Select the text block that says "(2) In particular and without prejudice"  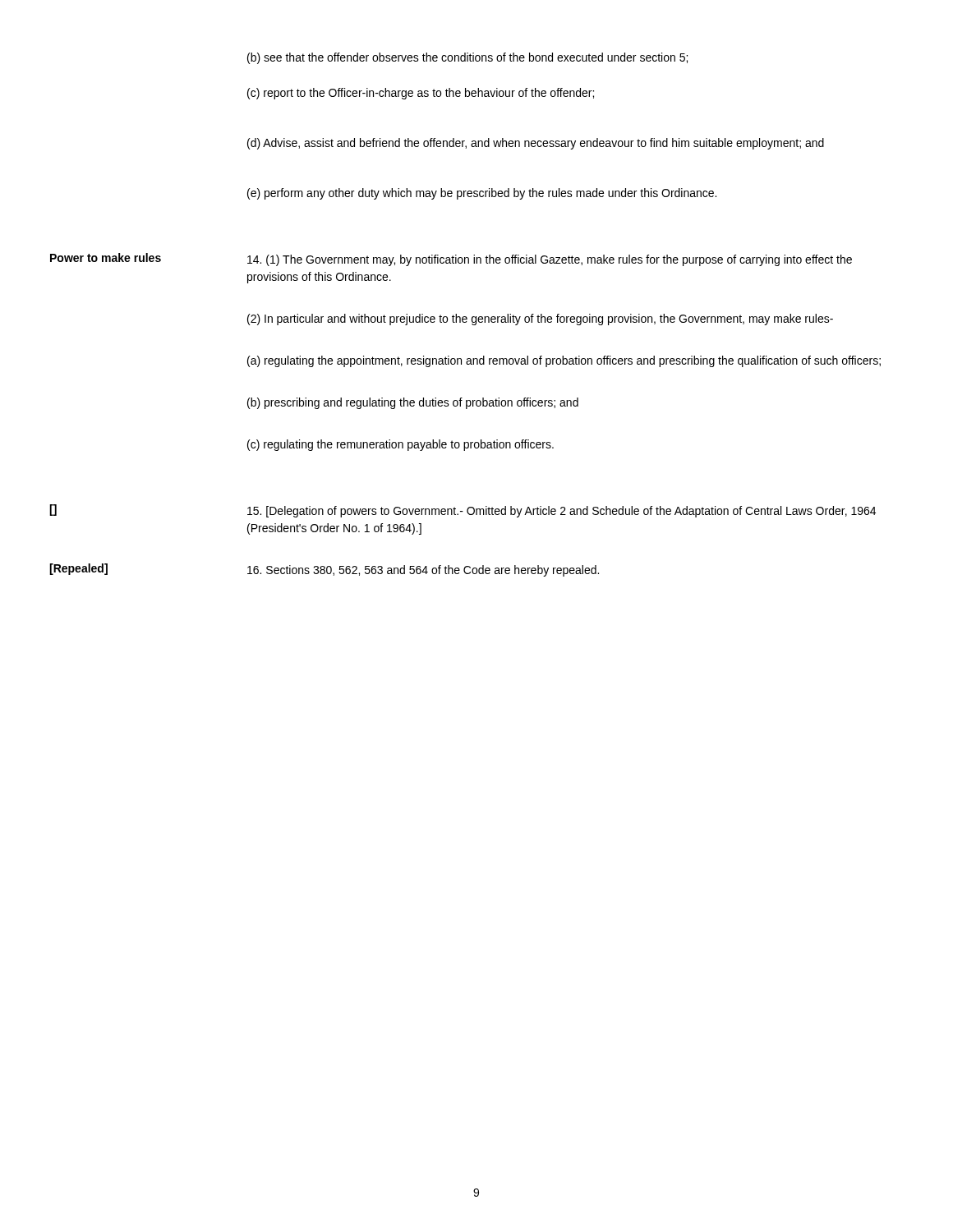[x=540, y=319]
